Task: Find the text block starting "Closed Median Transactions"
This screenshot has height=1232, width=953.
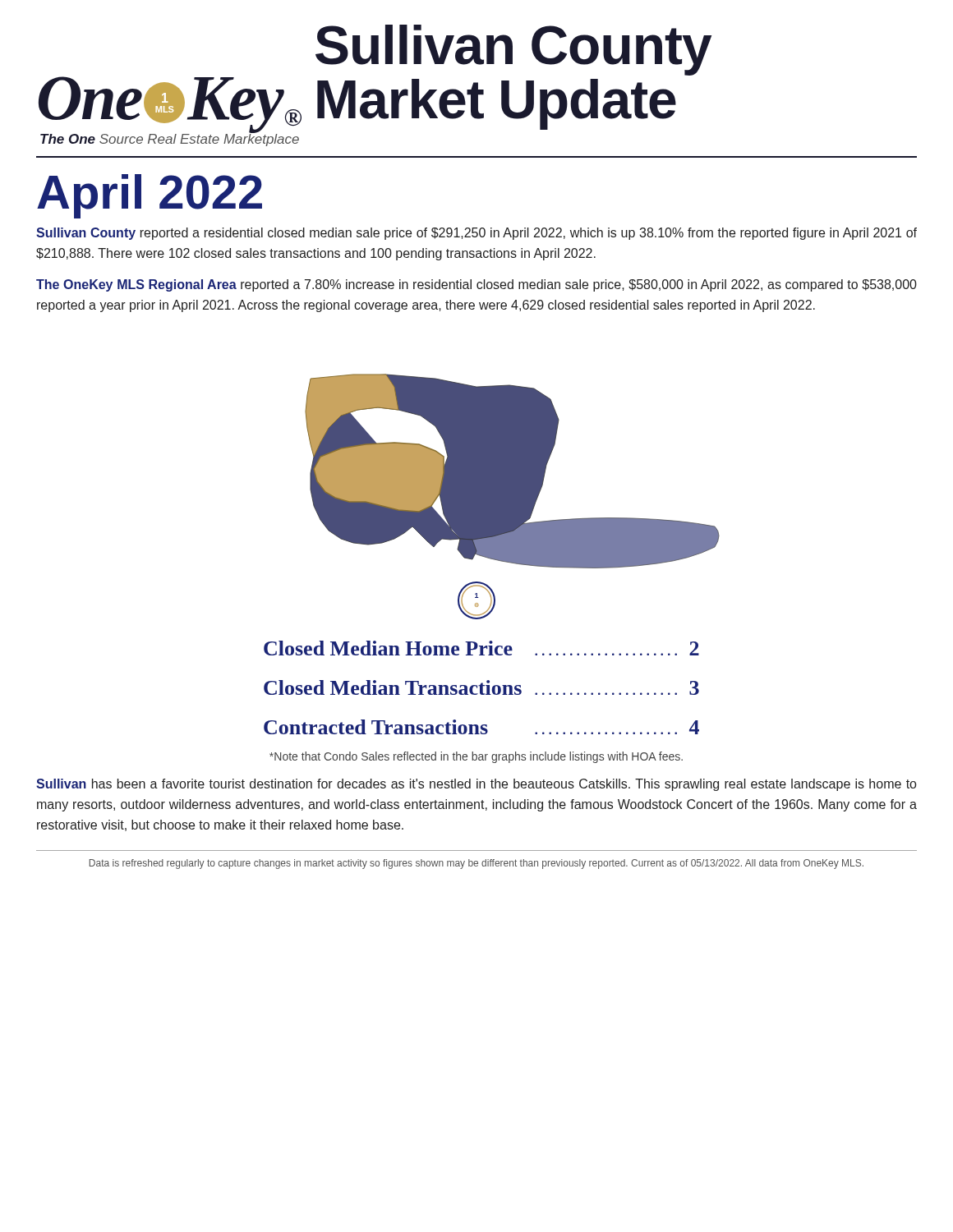Action: [481, 688]
